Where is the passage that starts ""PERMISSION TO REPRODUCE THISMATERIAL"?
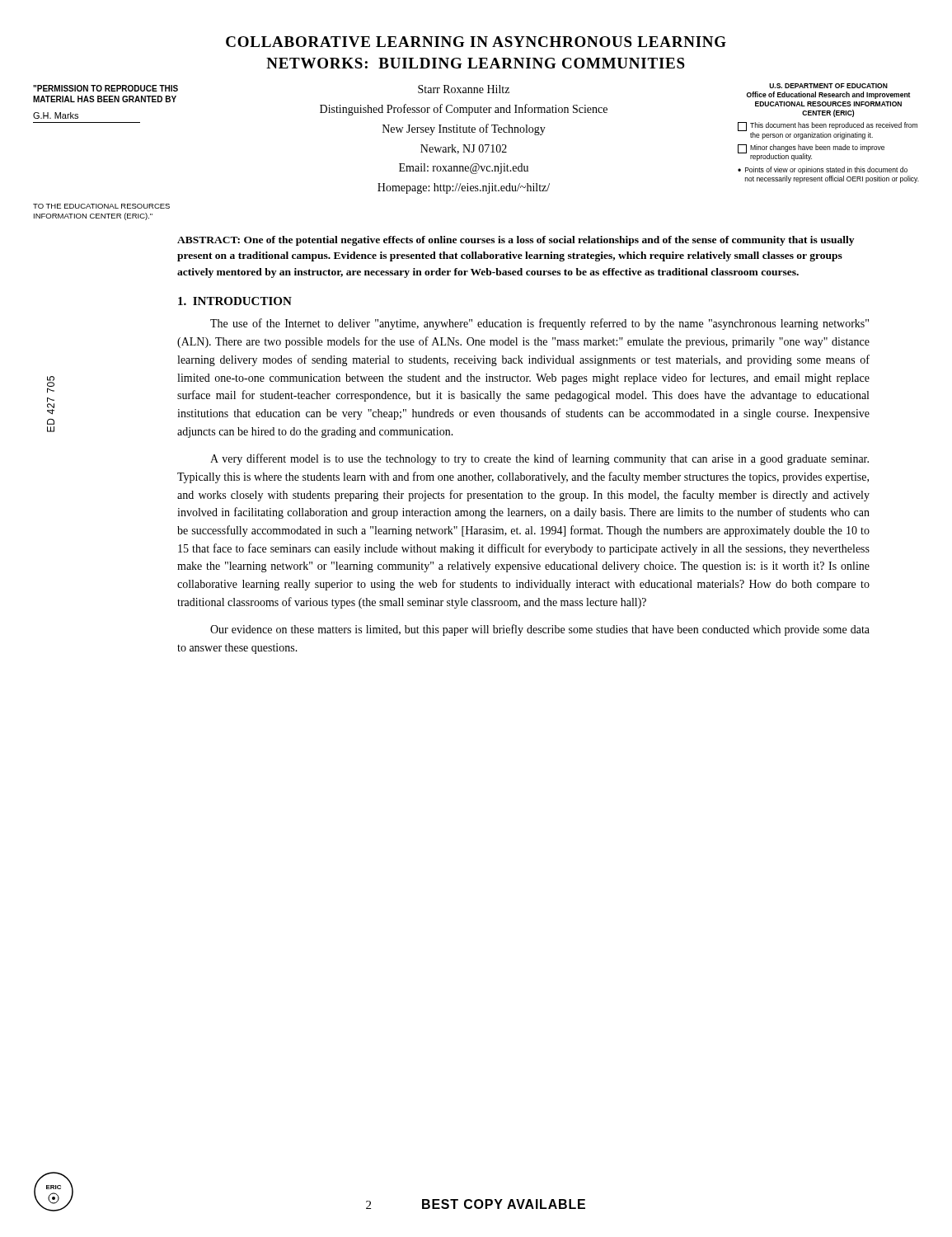The height and width of the screenshot is (1237, 952). click(x=111, y=103)
